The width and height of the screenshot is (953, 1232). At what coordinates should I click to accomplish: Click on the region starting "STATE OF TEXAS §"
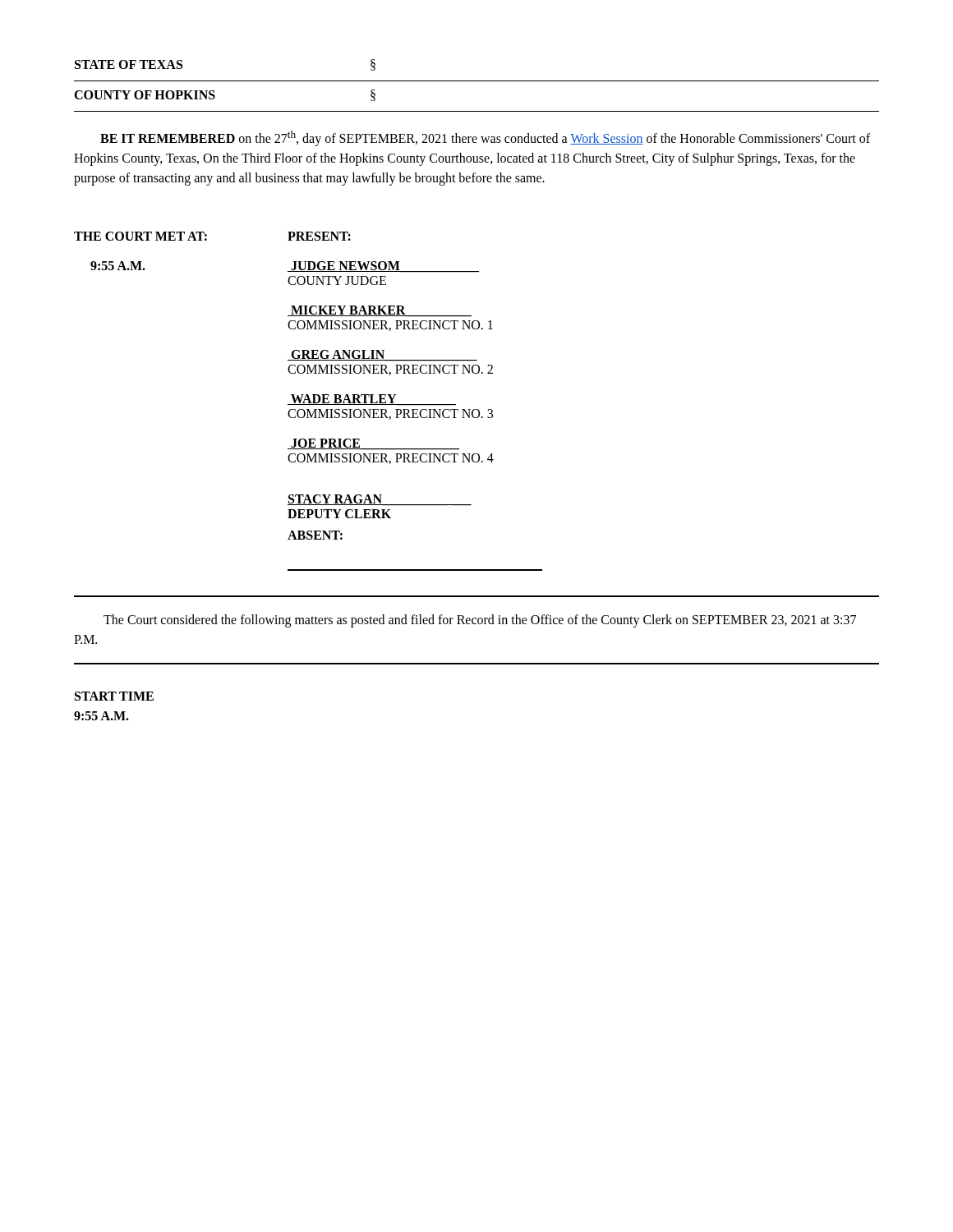[x=133, y=64]
